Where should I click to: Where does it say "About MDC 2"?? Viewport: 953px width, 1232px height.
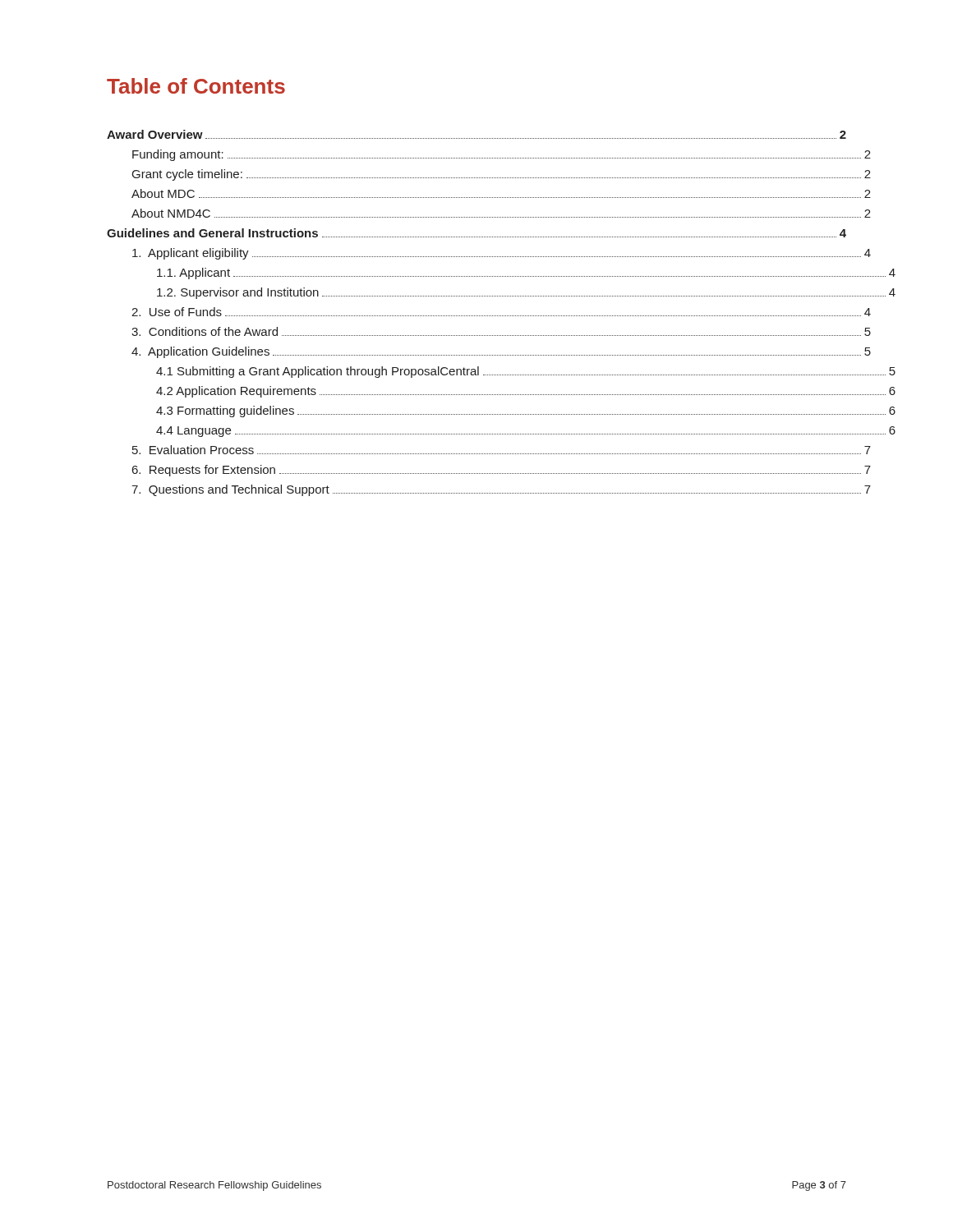coord(476,193)
